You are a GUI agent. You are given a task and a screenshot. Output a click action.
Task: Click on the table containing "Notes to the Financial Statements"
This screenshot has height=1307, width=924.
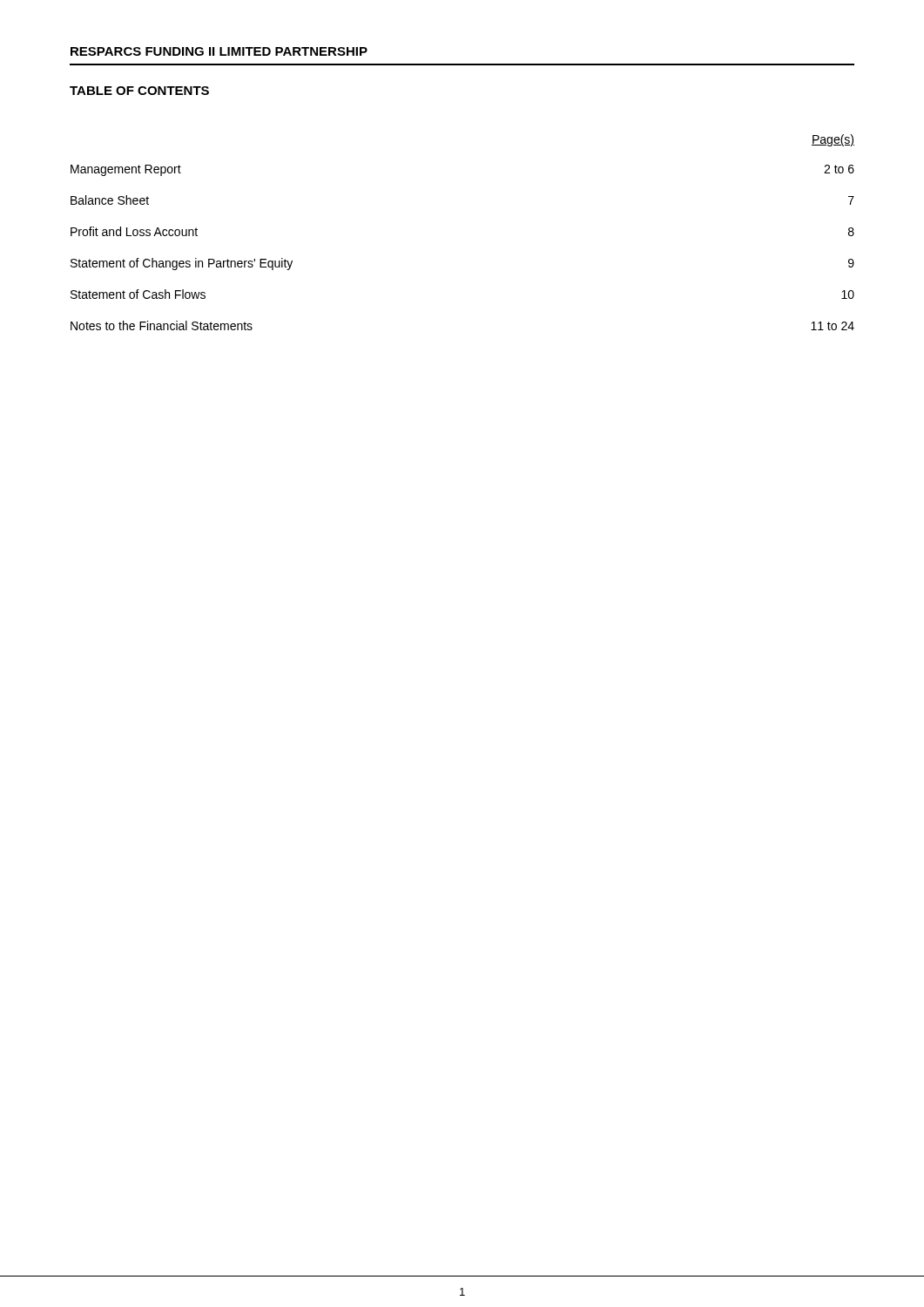coord(462,233)
